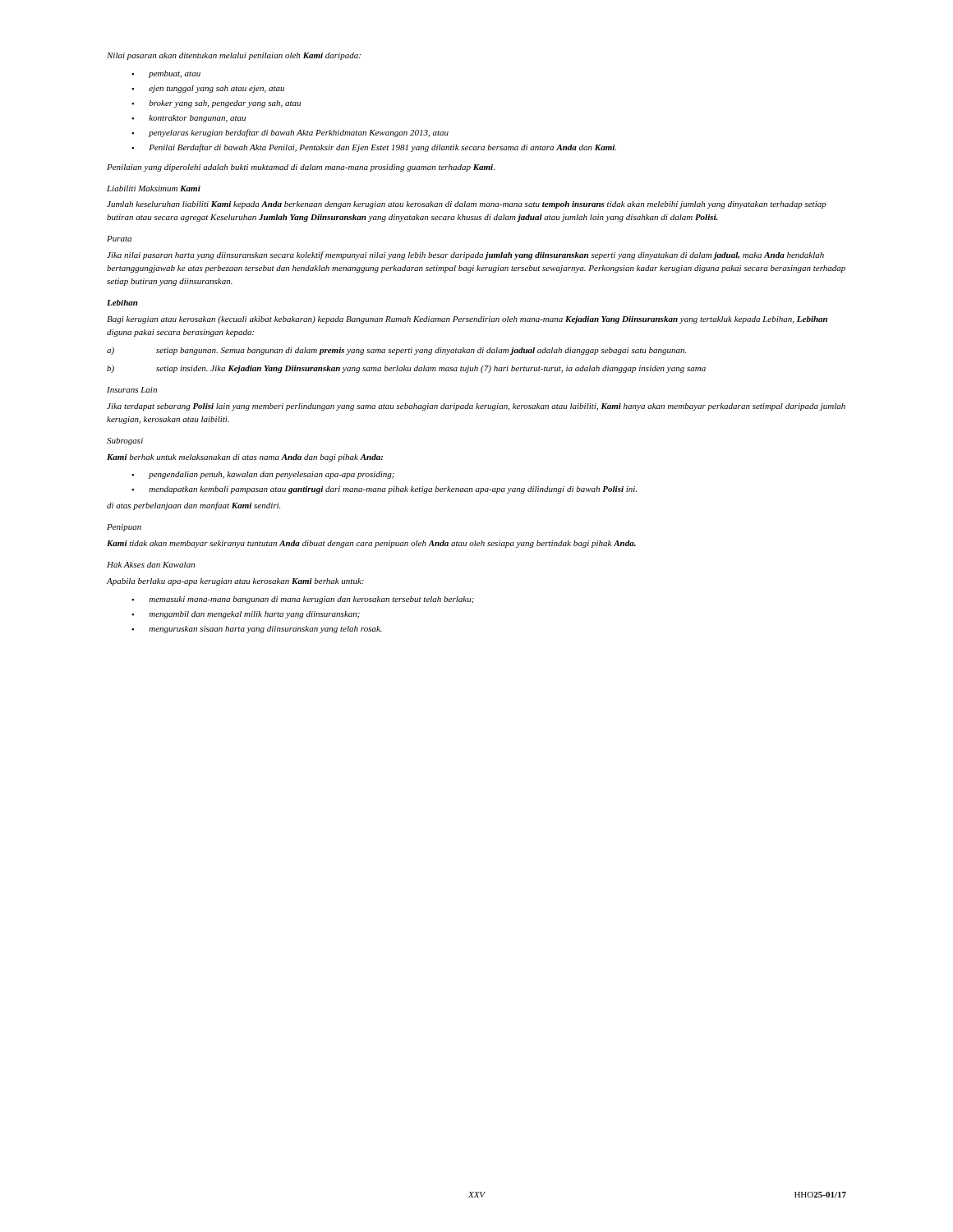Point to the passage starting "Jumlah keseluruhan liabiliti Kami kepada Anda"
The height and width of the screenshot is (1232, 953).
tap(476, 211)
